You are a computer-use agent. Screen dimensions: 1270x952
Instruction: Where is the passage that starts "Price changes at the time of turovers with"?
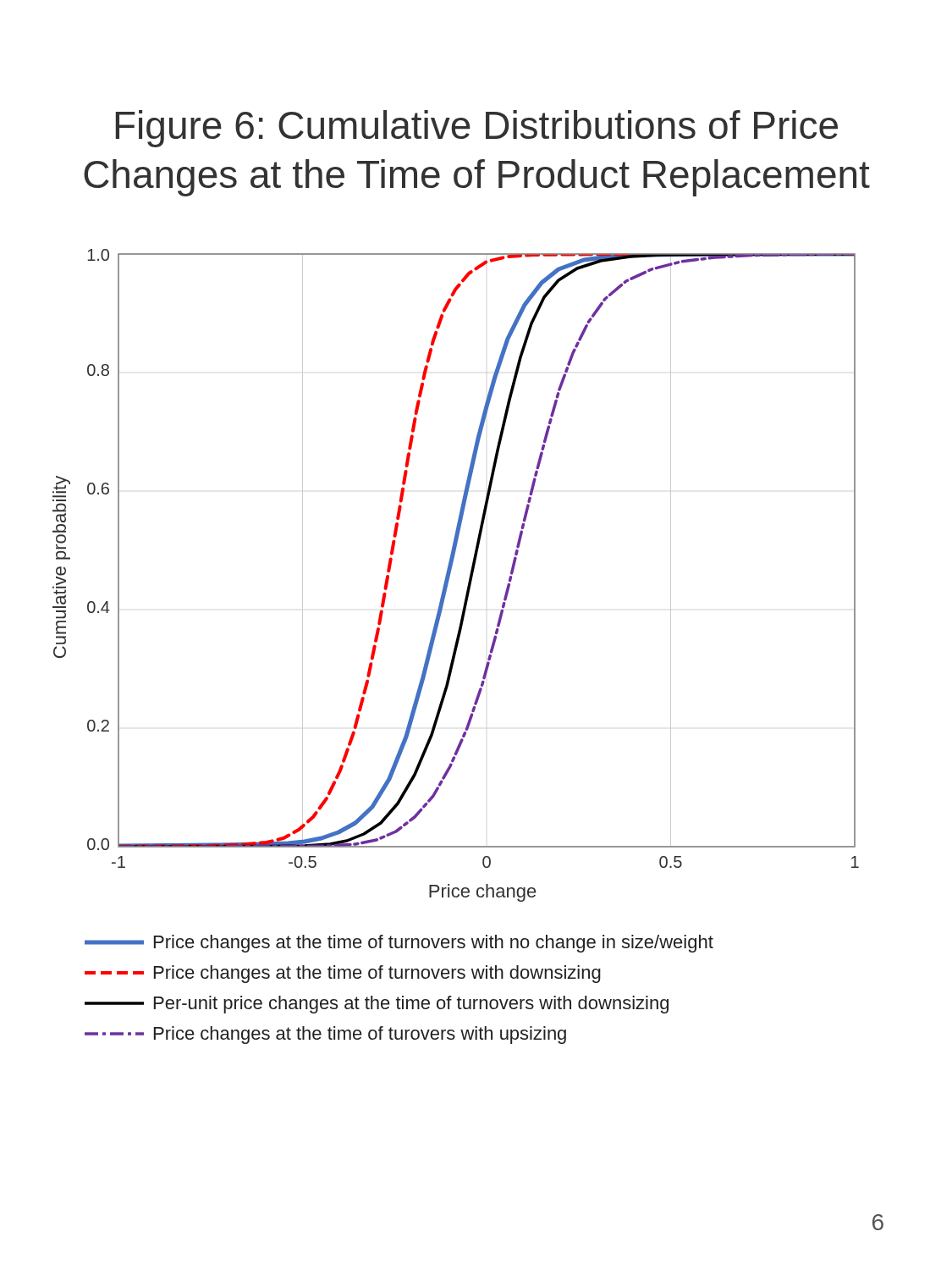pyautogui.click(x=326, y=1034)
